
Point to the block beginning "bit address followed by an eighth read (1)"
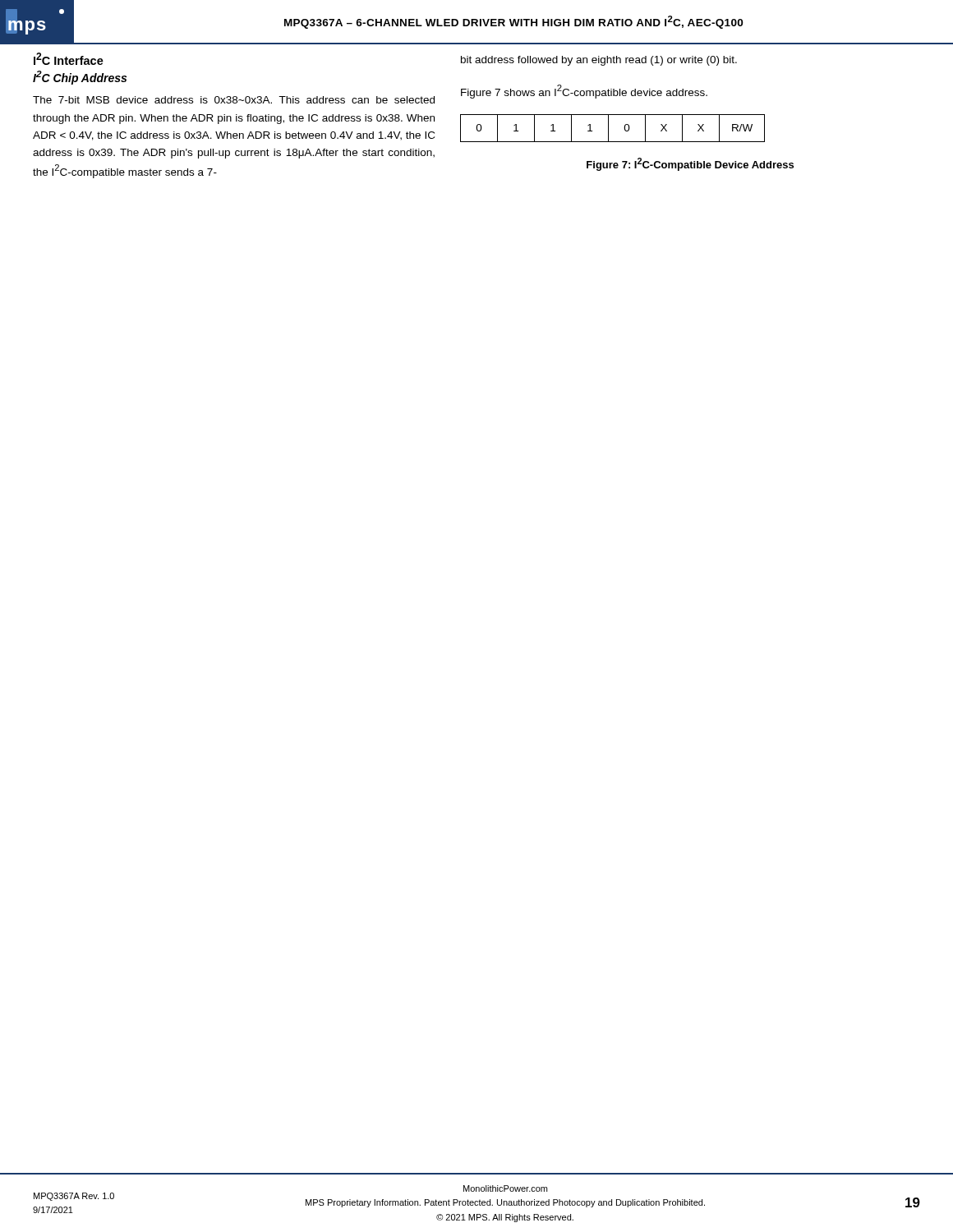click(599, 60)
